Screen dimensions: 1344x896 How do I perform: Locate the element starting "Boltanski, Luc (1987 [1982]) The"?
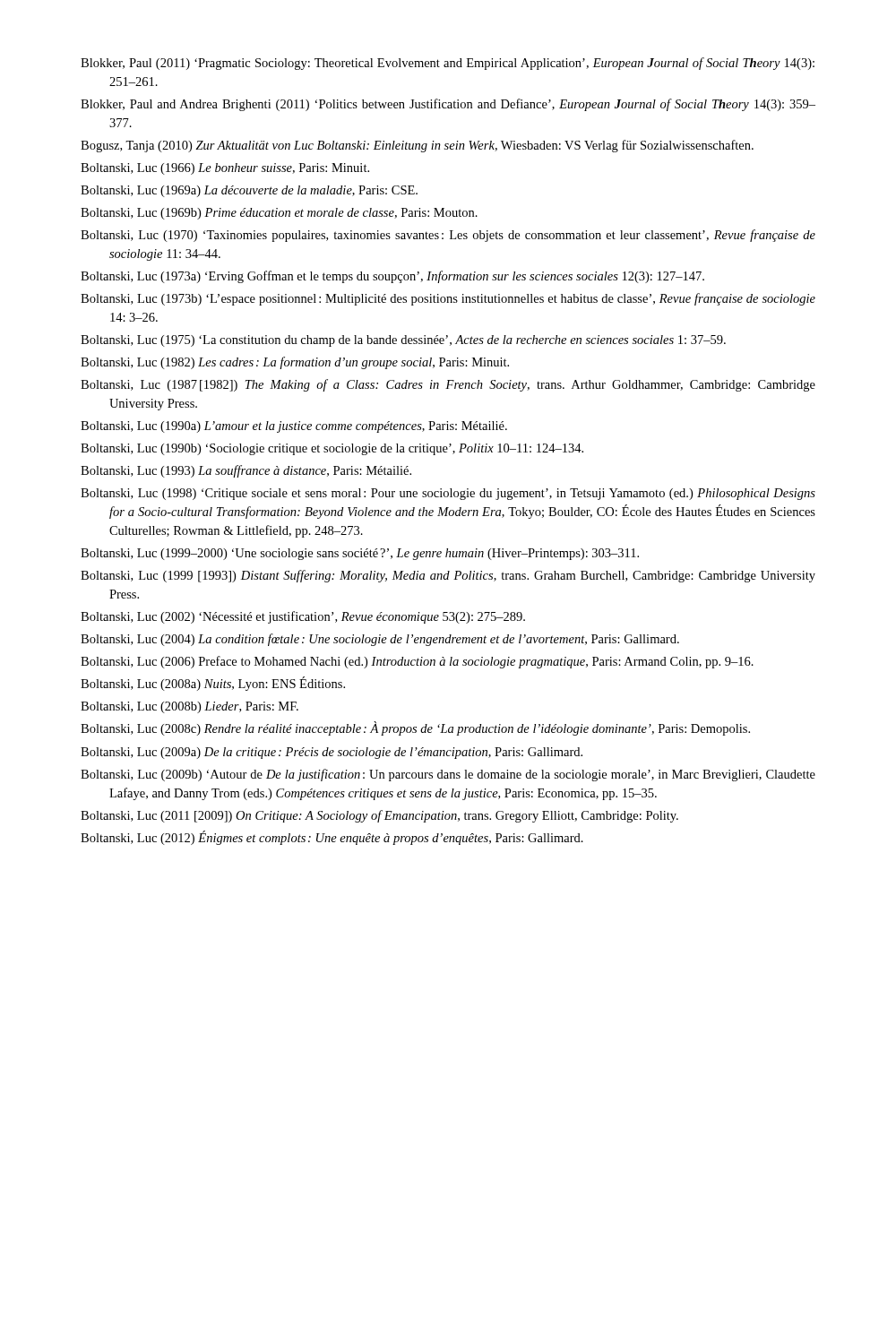point(448,394)
